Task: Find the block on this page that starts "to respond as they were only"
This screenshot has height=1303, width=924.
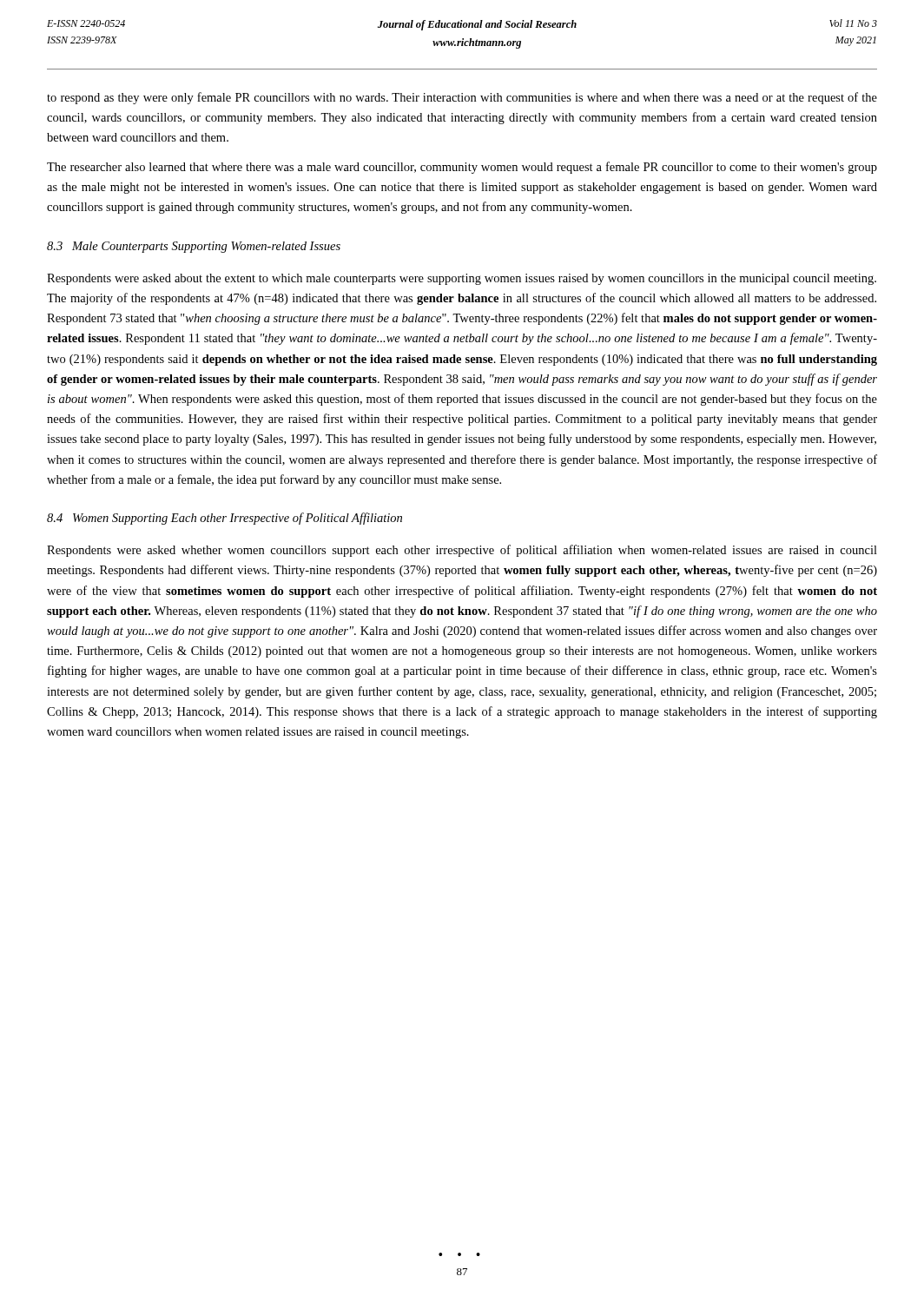Action: pyautogui.click(x=462, y=153)
